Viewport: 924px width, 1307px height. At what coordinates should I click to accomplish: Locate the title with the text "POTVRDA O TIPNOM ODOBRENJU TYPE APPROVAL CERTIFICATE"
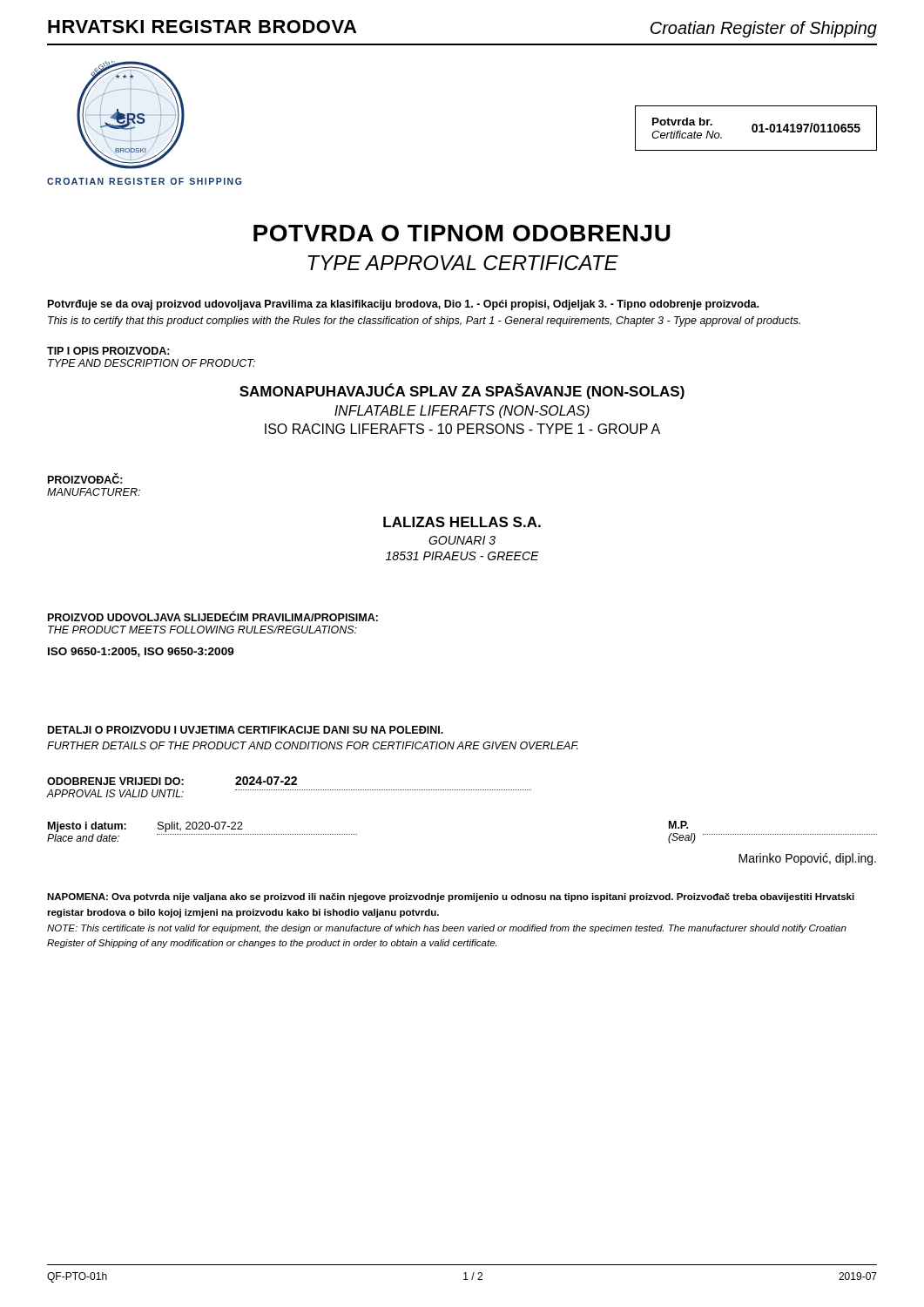[462, 247]
